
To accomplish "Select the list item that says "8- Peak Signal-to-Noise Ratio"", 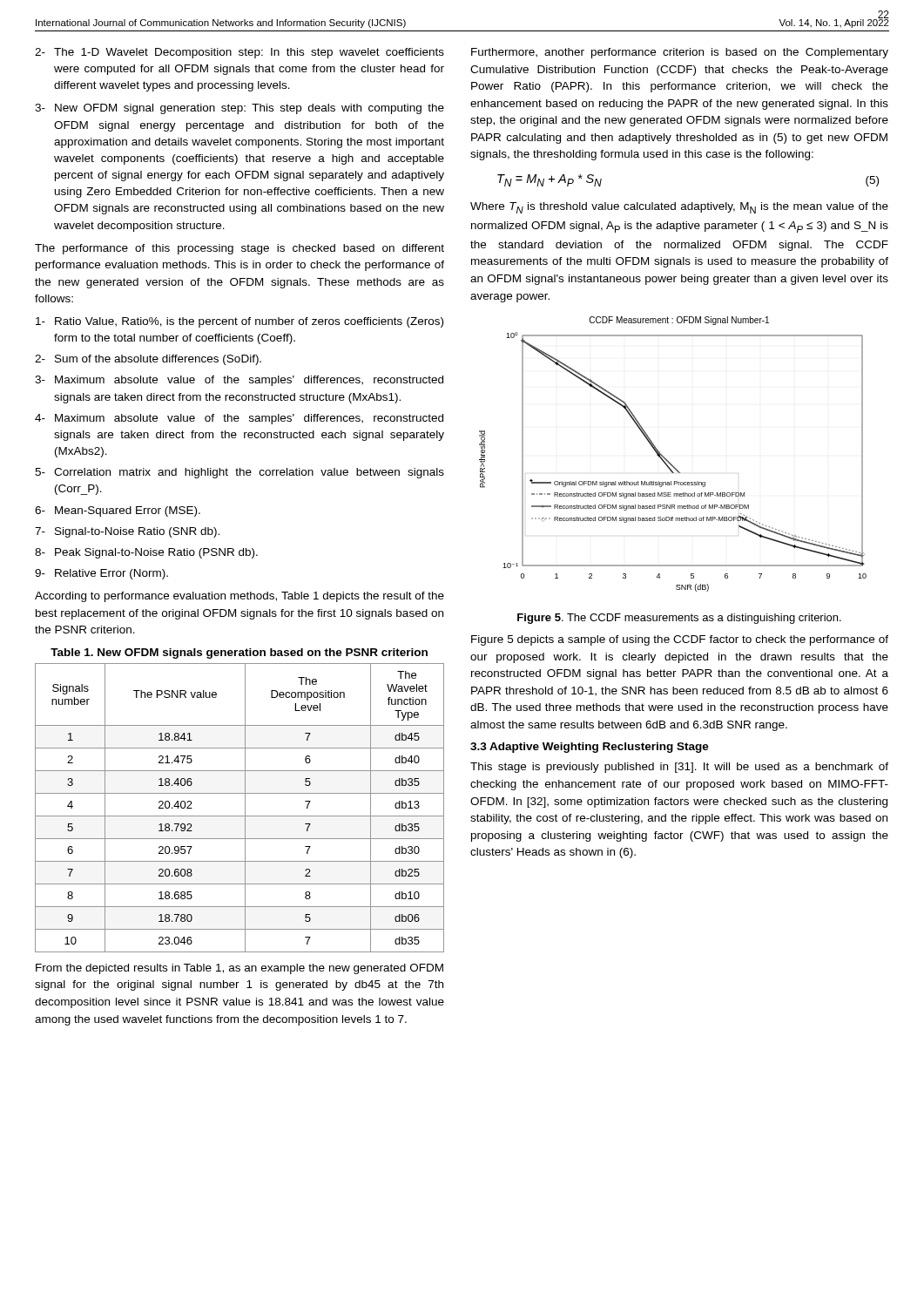I will point(147,552).
